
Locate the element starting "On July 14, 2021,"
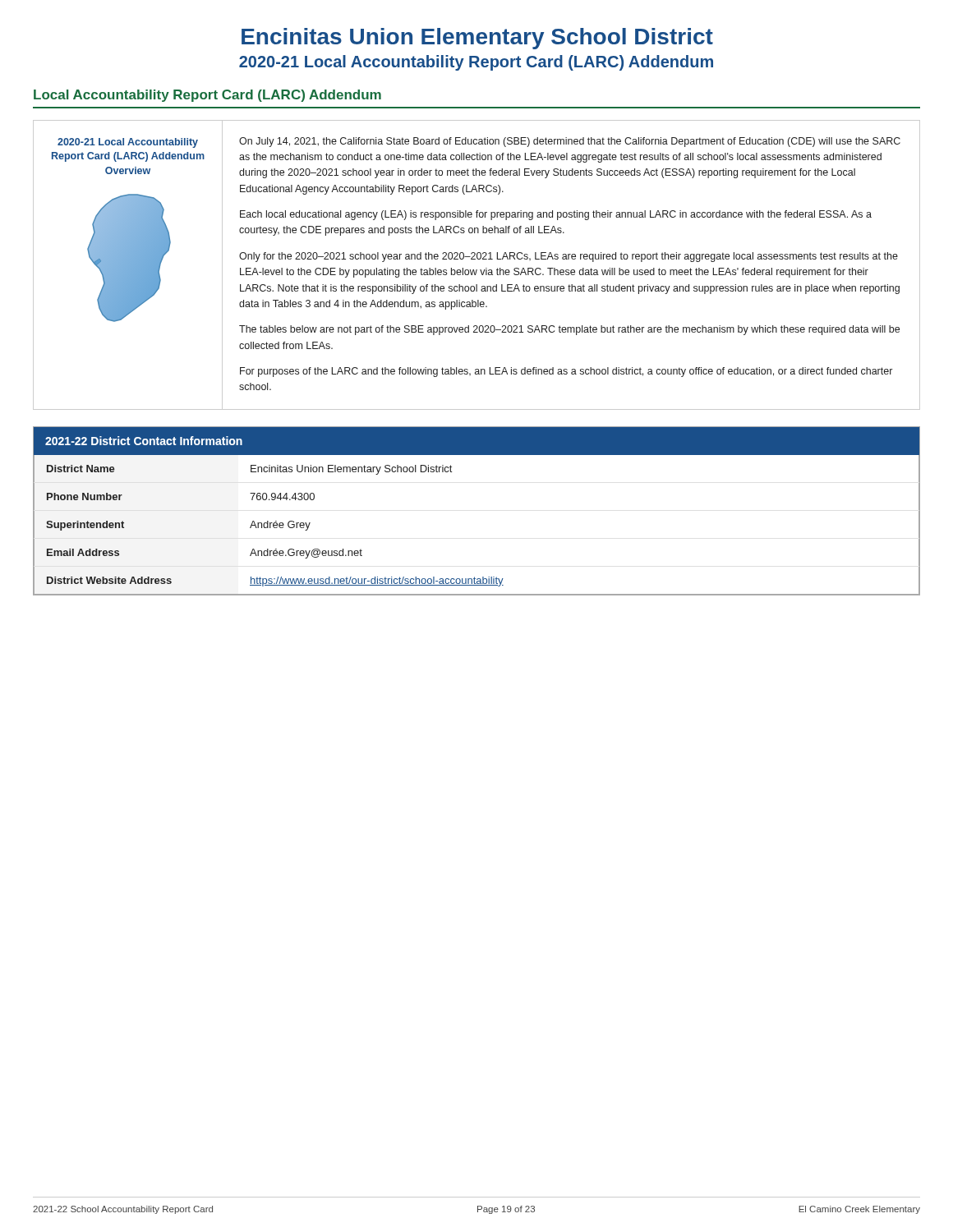click(571, 265)
